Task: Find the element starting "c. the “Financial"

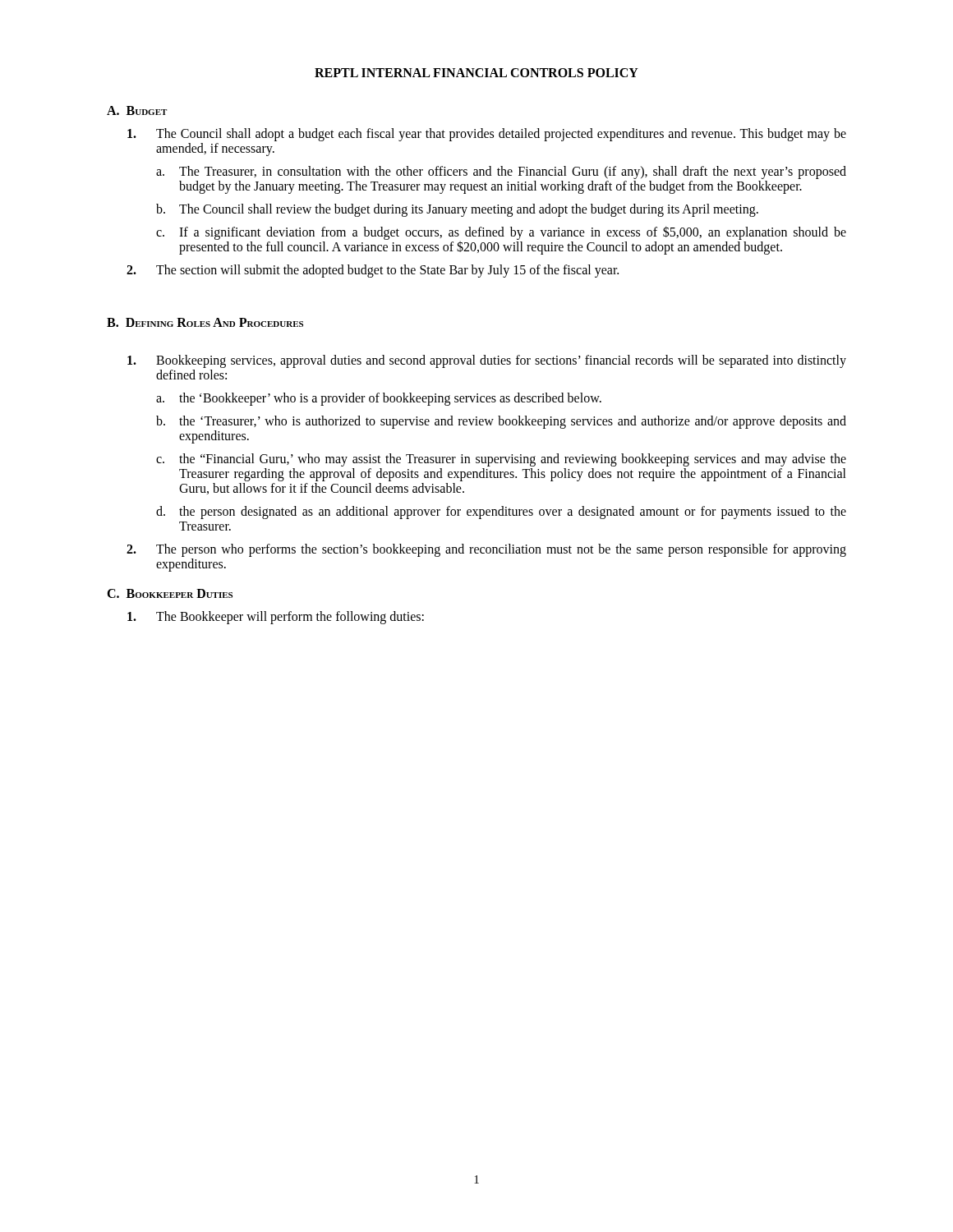Action: pyautogui.click(x=501, y=474)
